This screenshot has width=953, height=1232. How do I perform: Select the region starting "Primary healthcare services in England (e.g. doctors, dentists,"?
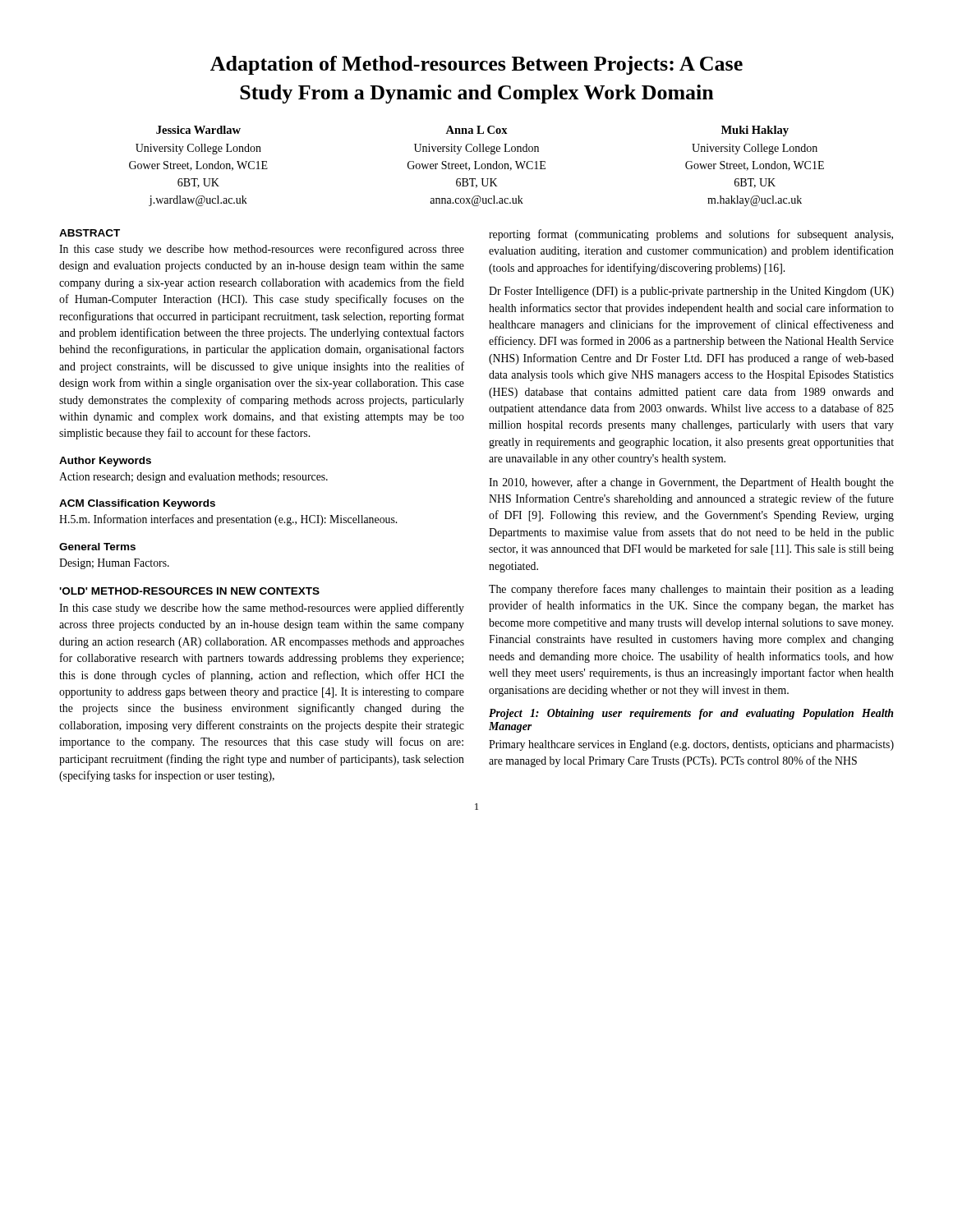pyautogui.click(x=691, y=753)
